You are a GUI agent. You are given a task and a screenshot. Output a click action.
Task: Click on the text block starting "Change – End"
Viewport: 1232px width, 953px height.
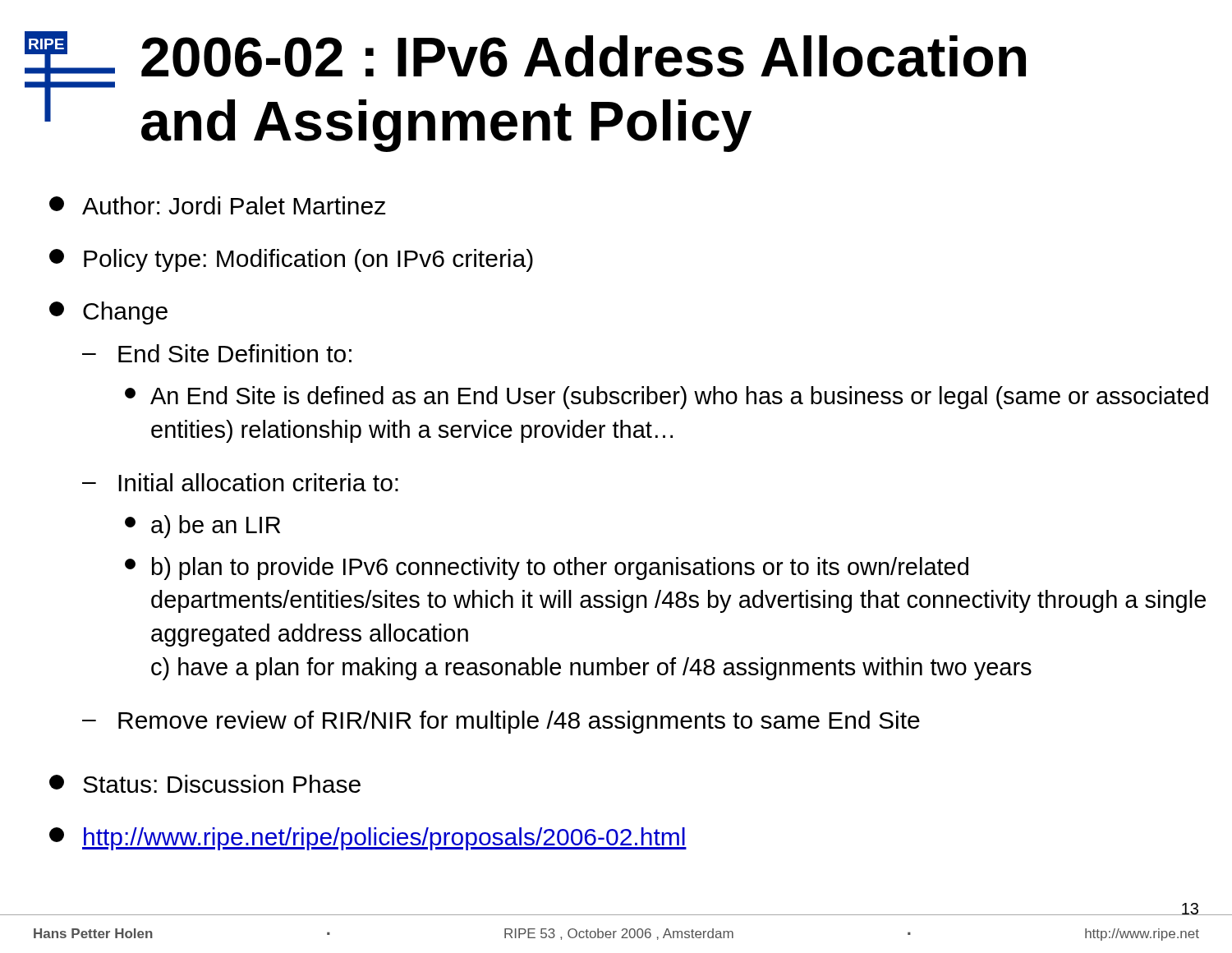point(108,313)
